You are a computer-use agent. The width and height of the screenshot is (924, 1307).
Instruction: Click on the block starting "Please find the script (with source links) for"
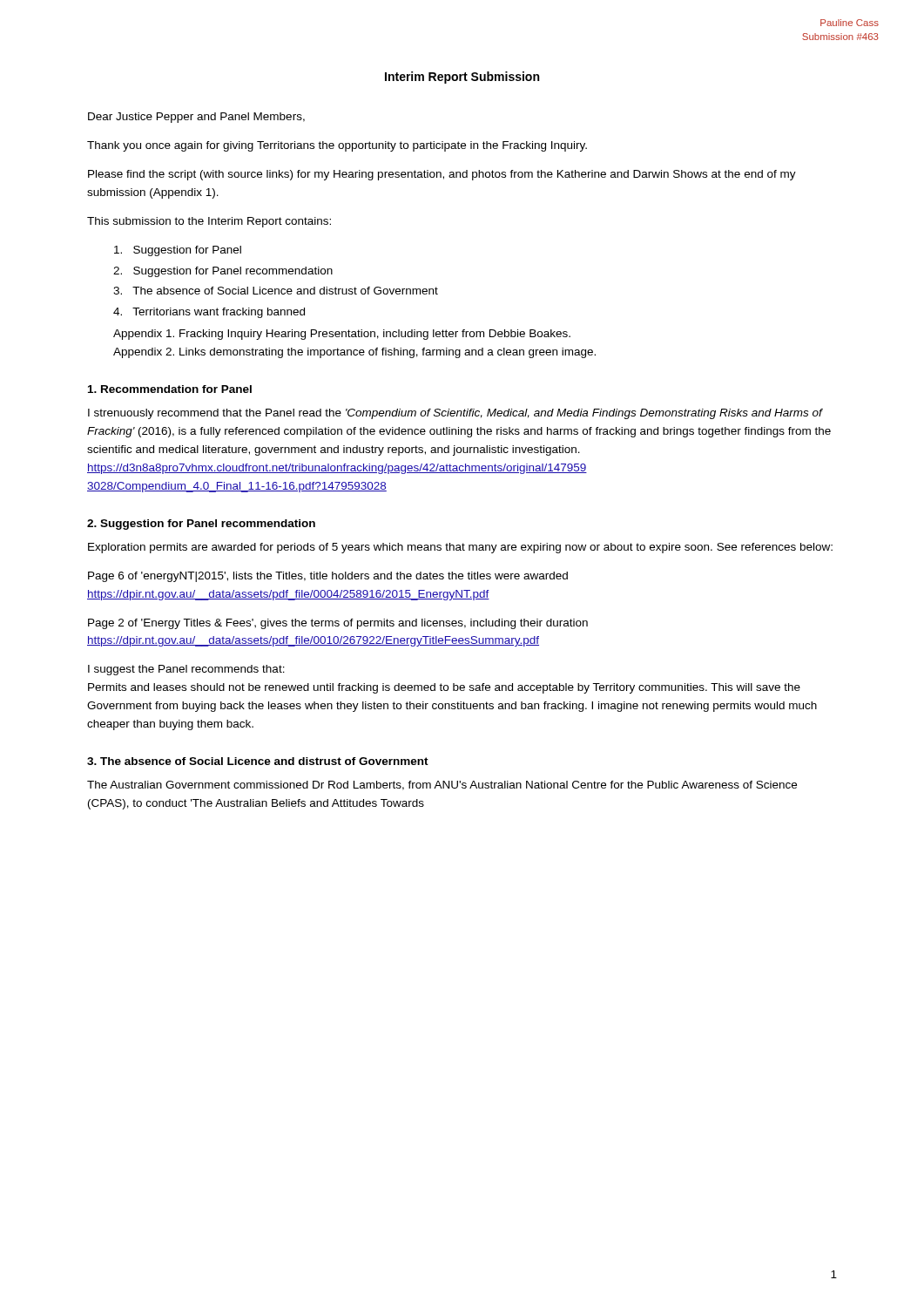(x=441, y=183)
